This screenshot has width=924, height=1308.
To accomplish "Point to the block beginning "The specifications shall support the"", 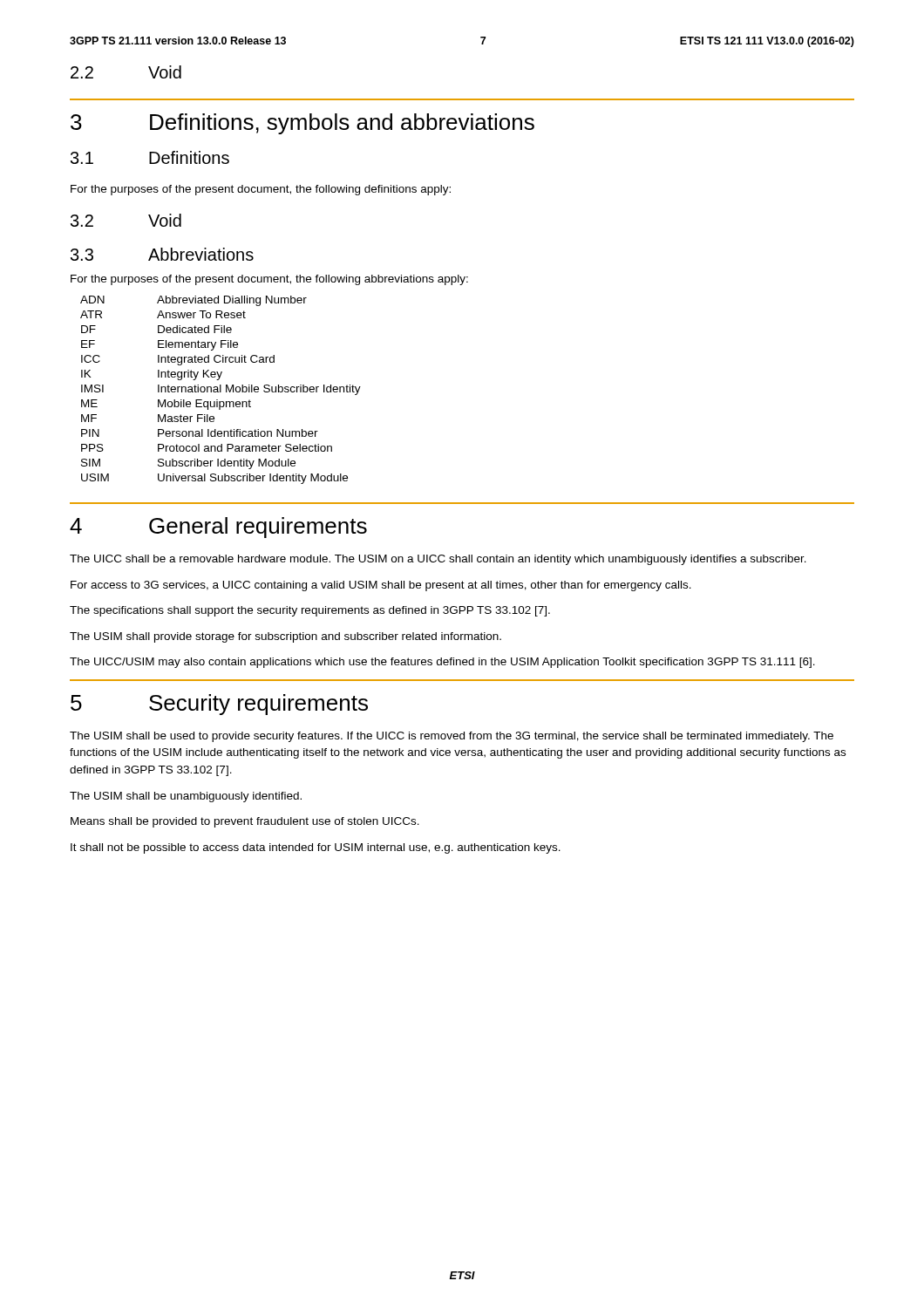I will (310, 610).
